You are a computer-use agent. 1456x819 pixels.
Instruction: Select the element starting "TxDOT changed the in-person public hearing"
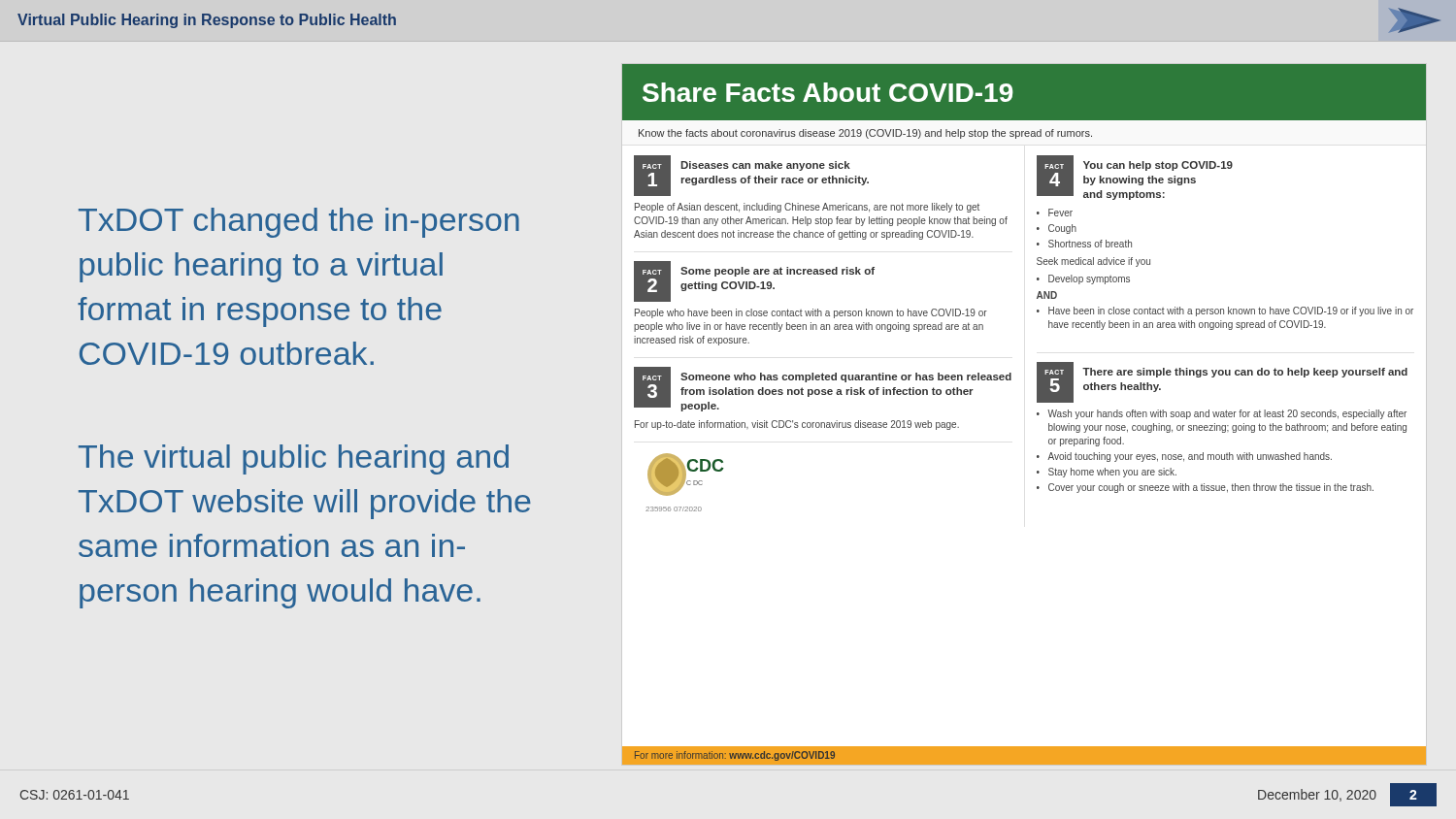pyautogui.click(x=299, y=287)
